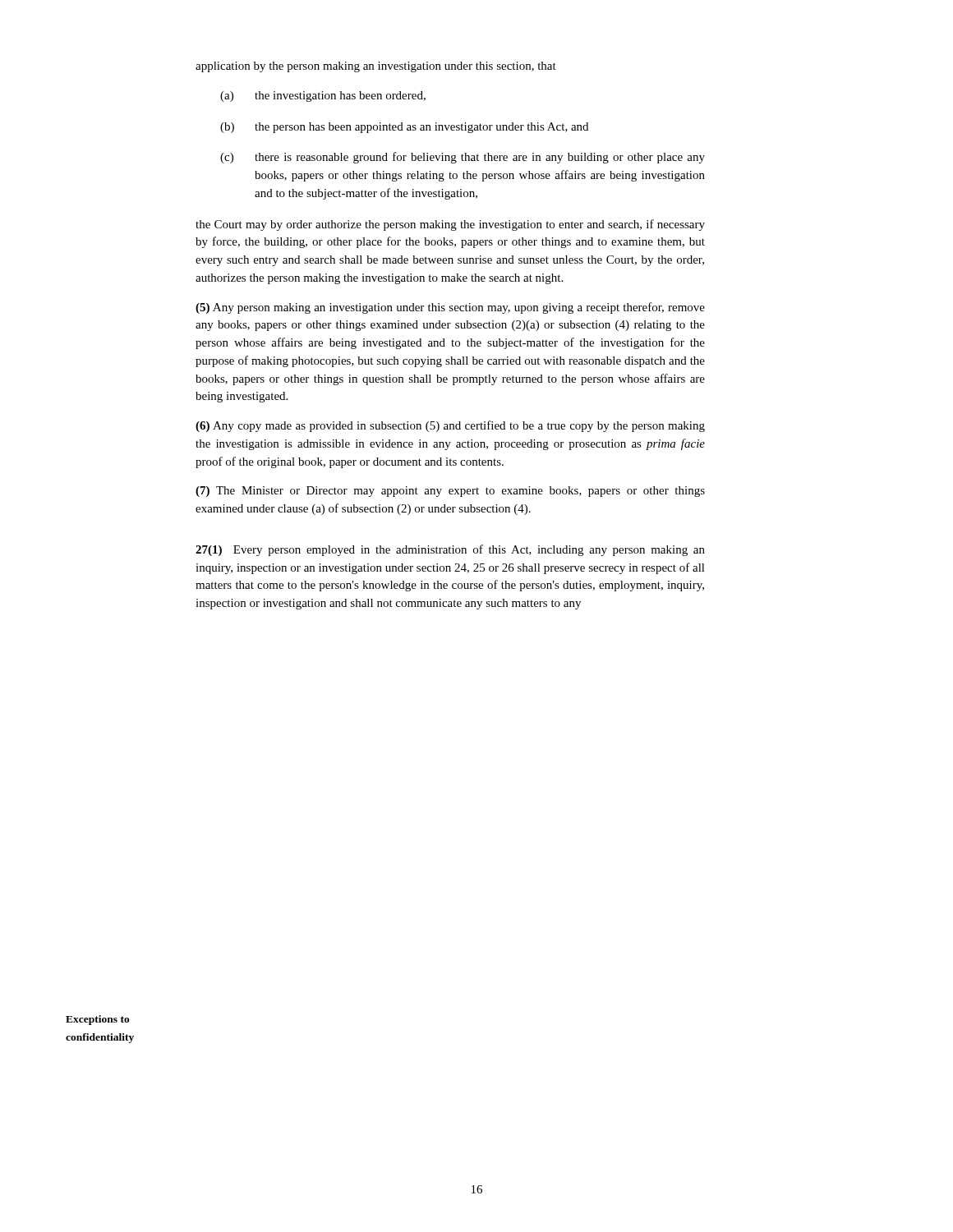Click on the text starting "Exceptions to confidentiality"

tap(100, 1028)
